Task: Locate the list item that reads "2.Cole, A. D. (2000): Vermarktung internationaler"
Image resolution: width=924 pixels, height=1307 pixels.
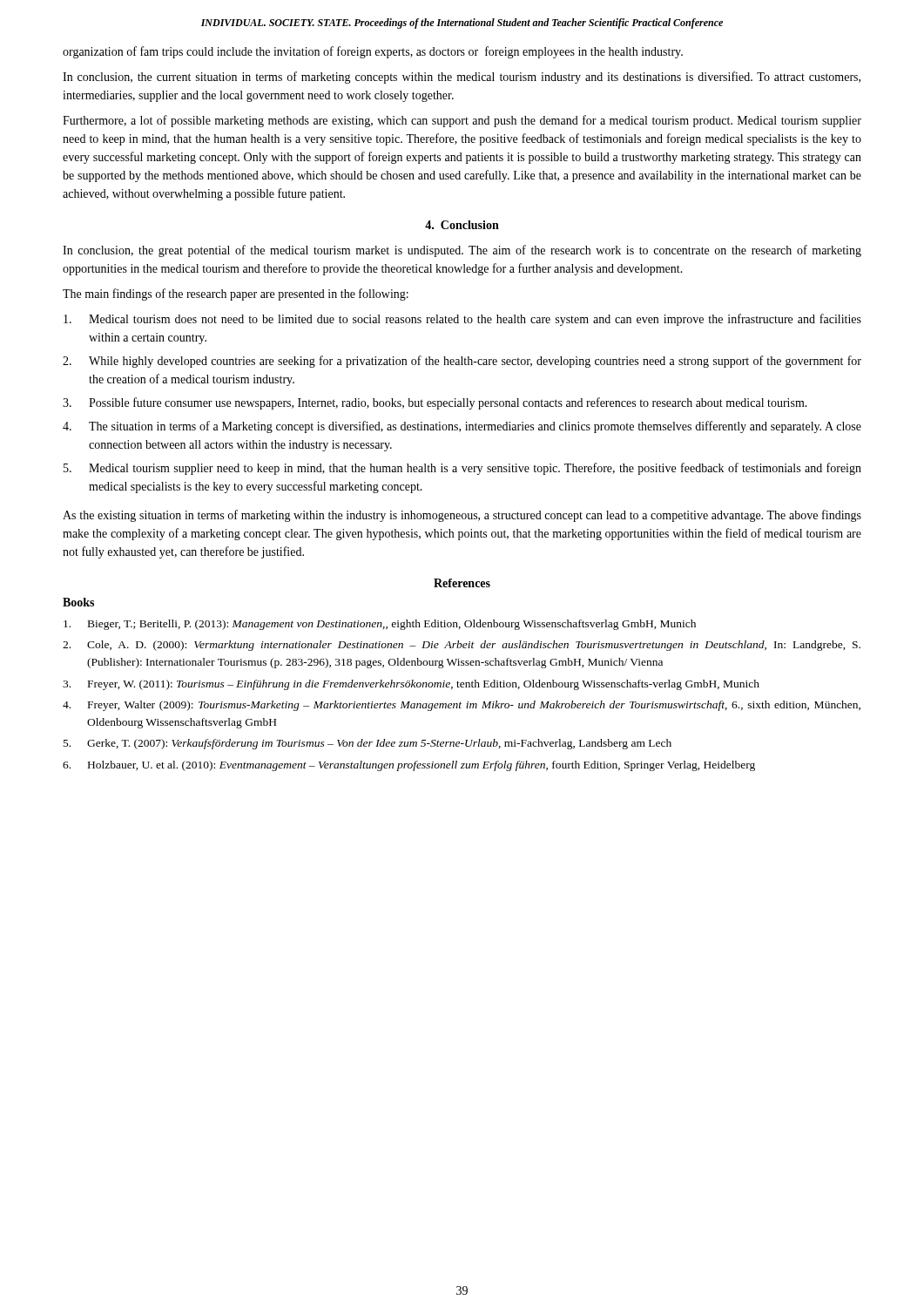Action: (462, 652)
